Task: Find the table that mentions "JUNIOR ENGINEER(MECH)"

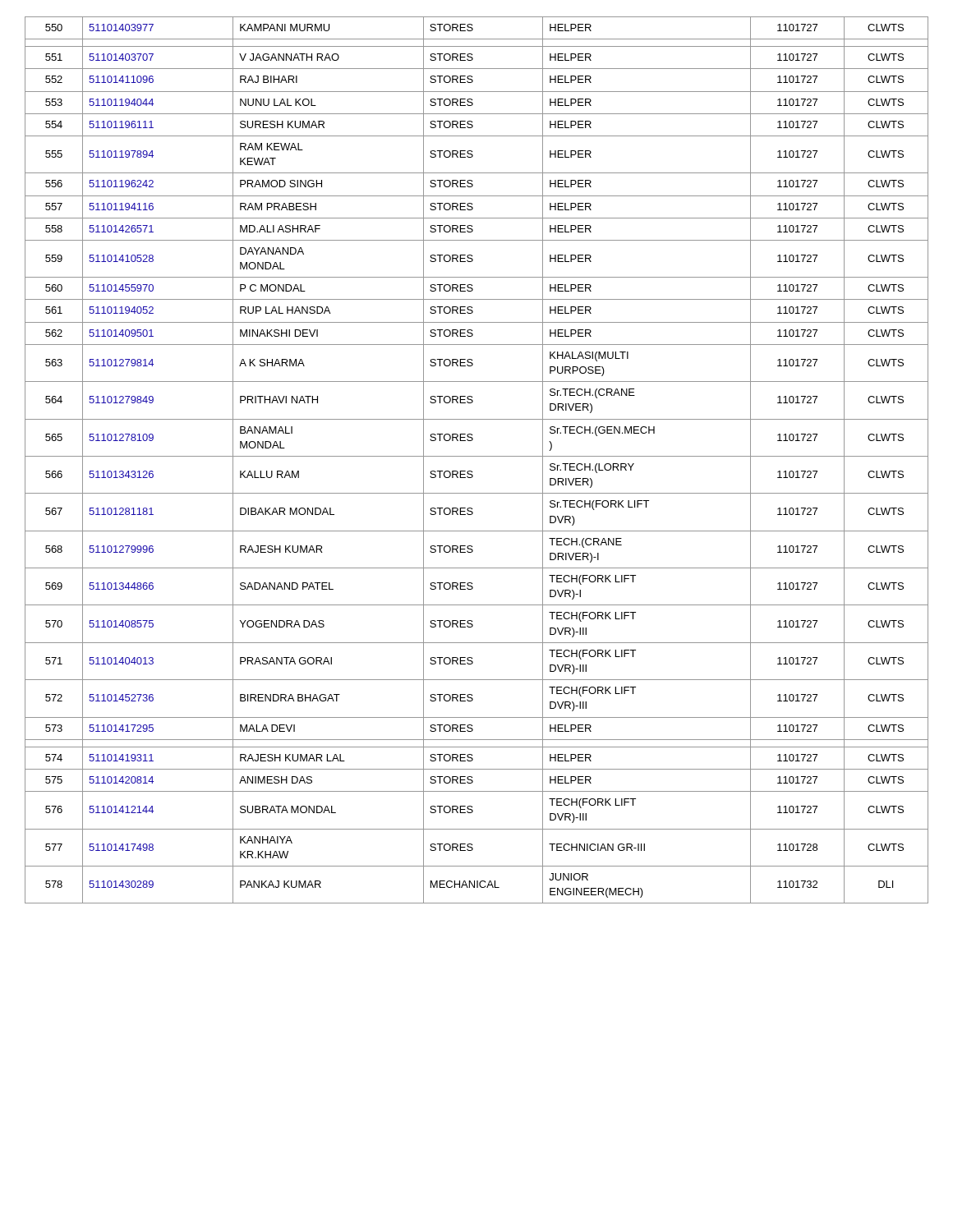Action: (x=476, y=460)
